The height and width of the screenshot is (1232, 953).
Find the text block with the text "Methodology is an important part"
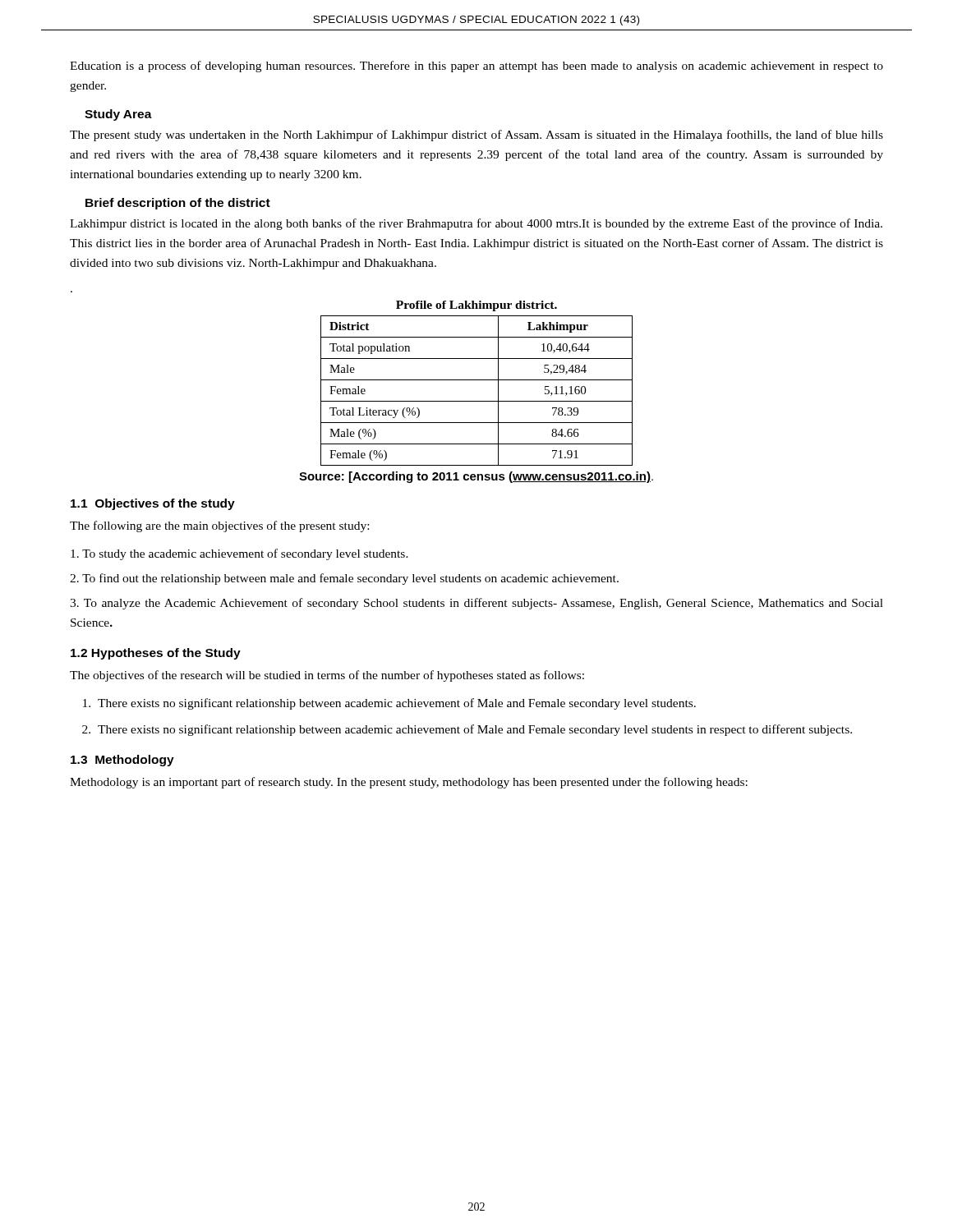click(409, 782)
